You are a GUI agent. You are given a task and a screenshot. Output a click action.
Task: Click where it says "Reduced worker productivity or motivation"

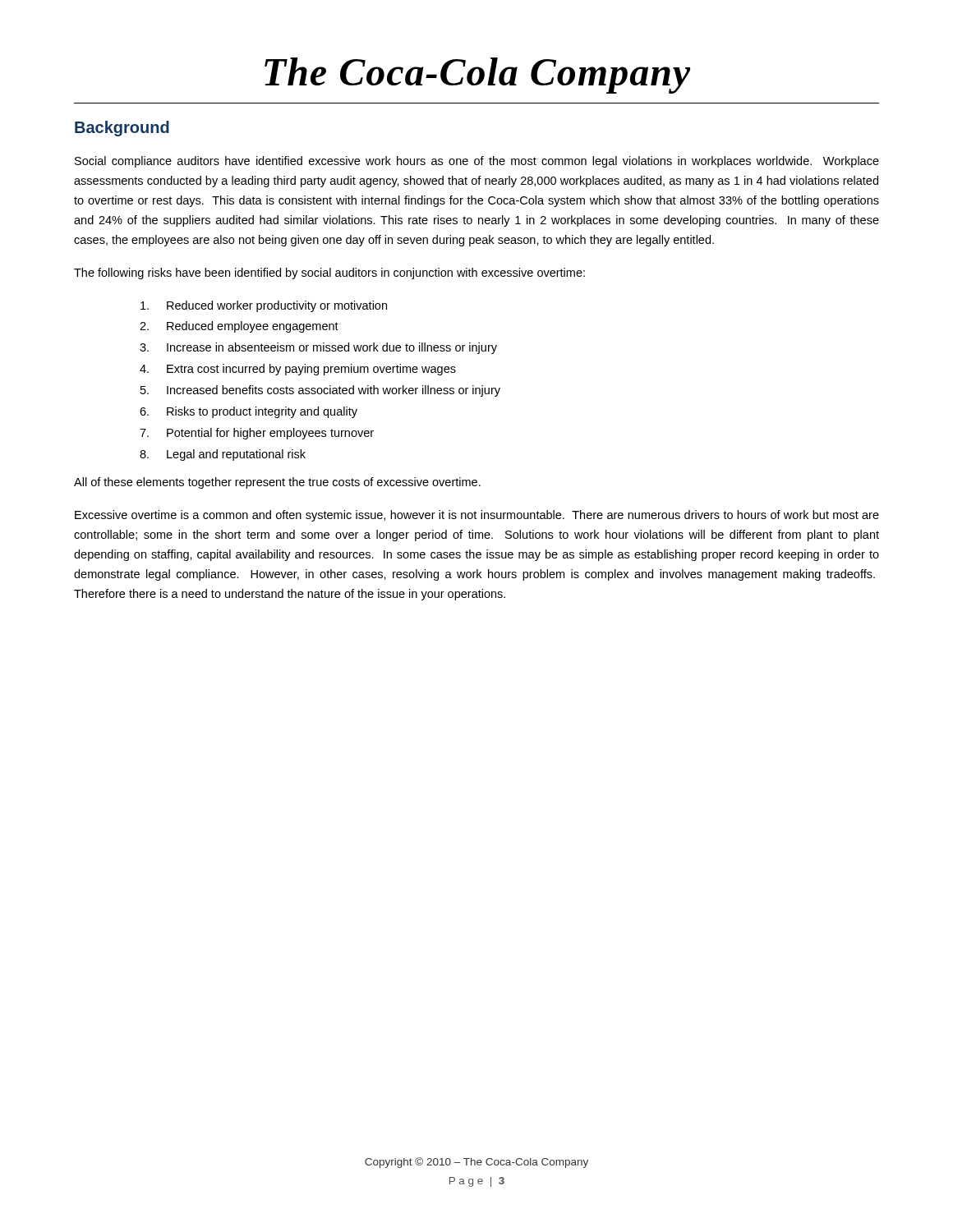pos(264,306)
